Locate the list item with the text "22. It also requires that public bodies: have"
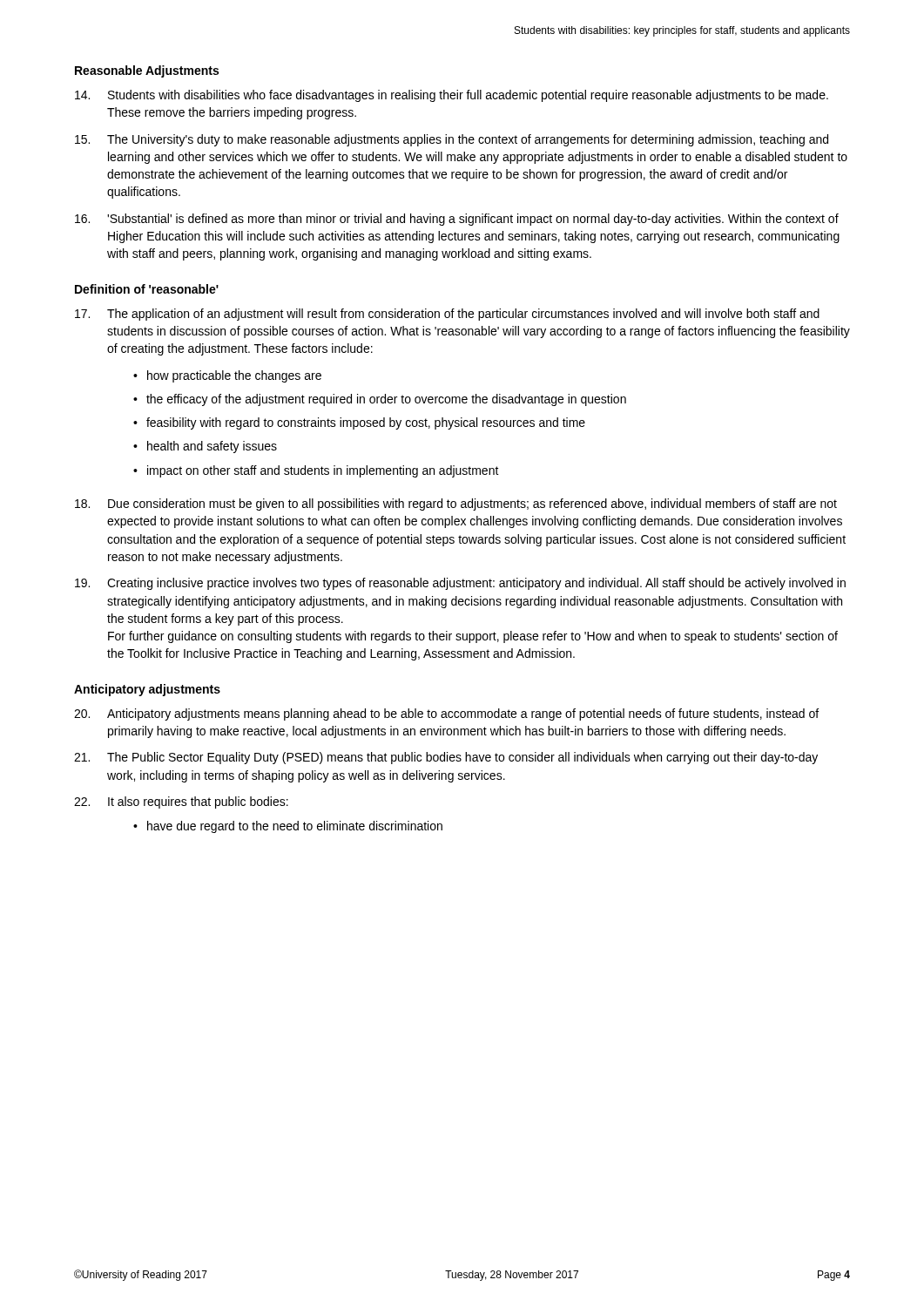924x1307 pixels. (181, 802)
